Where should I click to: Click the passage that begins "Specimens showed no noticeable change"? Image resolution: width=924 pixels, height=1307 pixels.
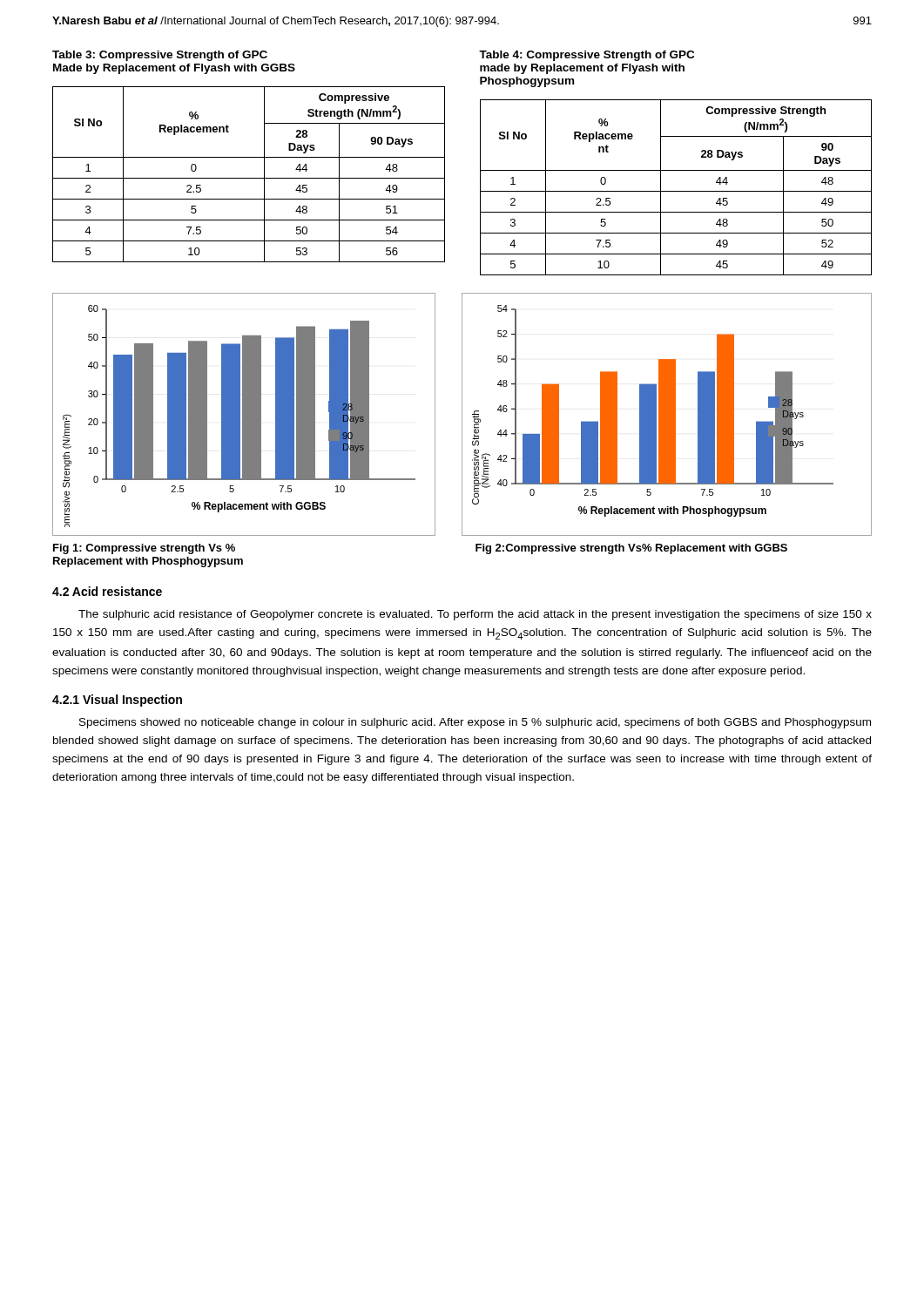pos(462,749)
